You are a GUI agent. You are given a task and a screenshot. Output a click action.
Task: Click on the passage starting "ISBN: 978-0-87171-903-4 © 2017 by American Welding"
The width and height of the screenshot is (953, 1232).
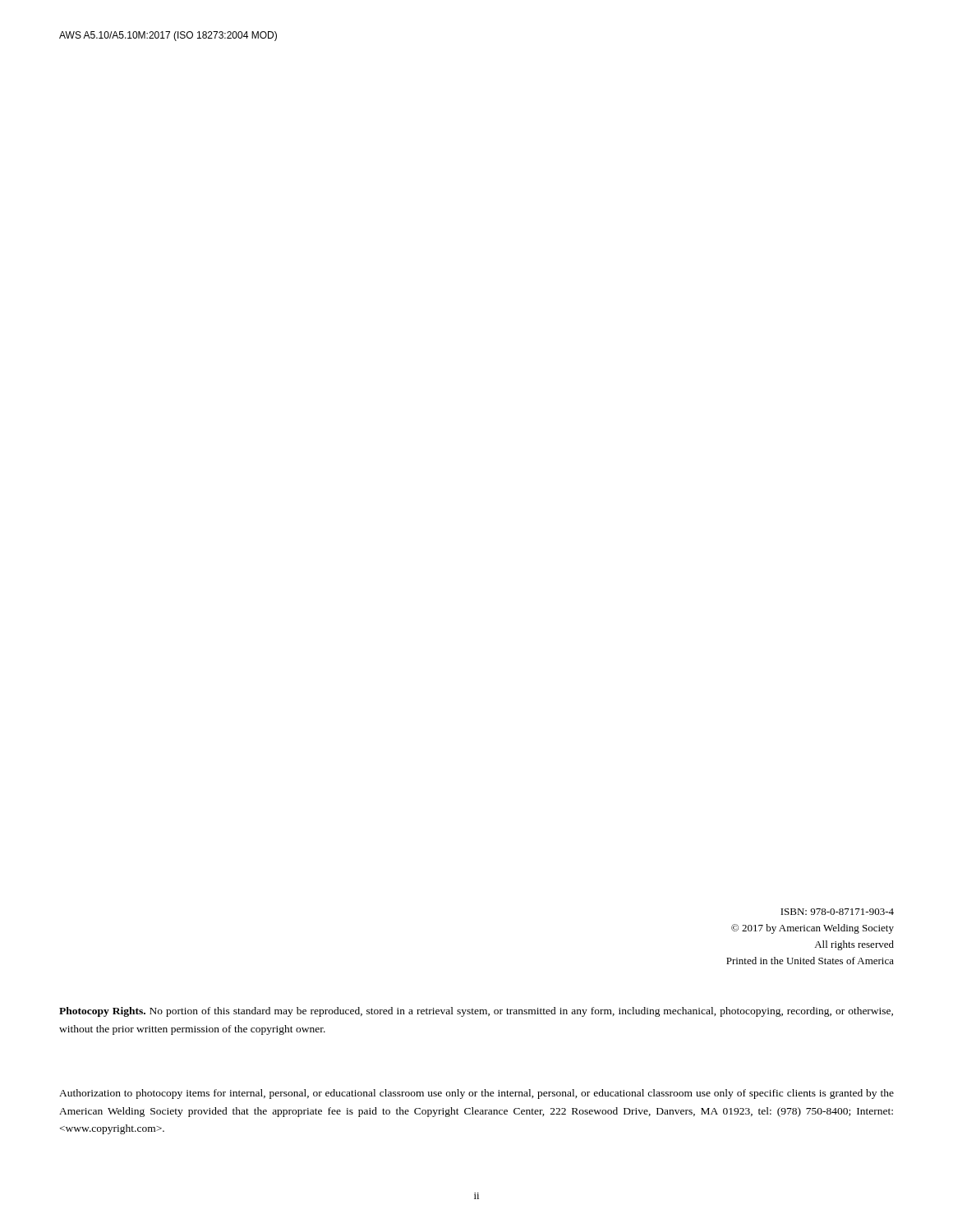[810, 936]
